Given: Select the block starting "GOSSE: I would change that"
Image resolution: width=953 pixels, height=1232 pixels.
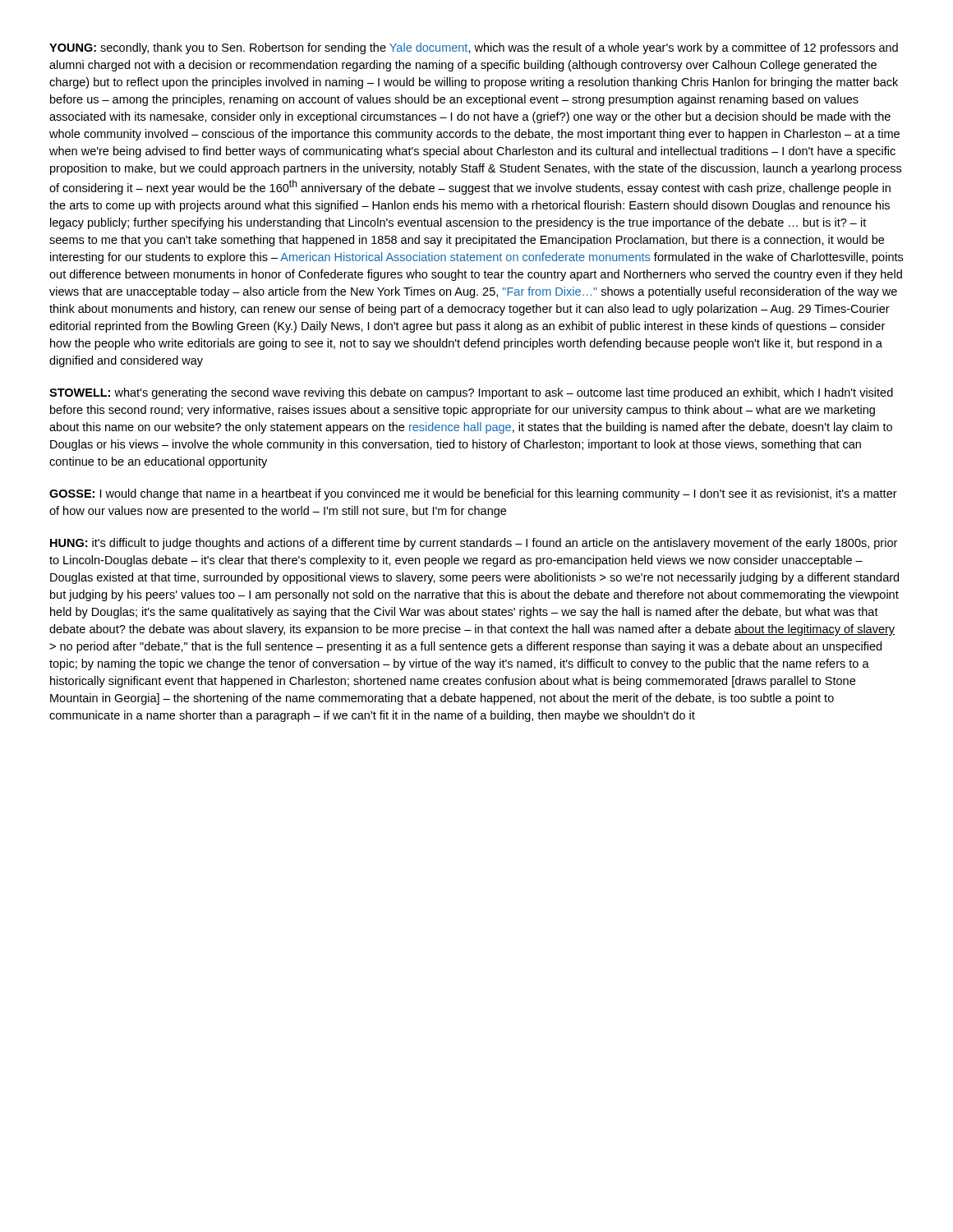Looking at the screenshot, I should tap(473, 502).
